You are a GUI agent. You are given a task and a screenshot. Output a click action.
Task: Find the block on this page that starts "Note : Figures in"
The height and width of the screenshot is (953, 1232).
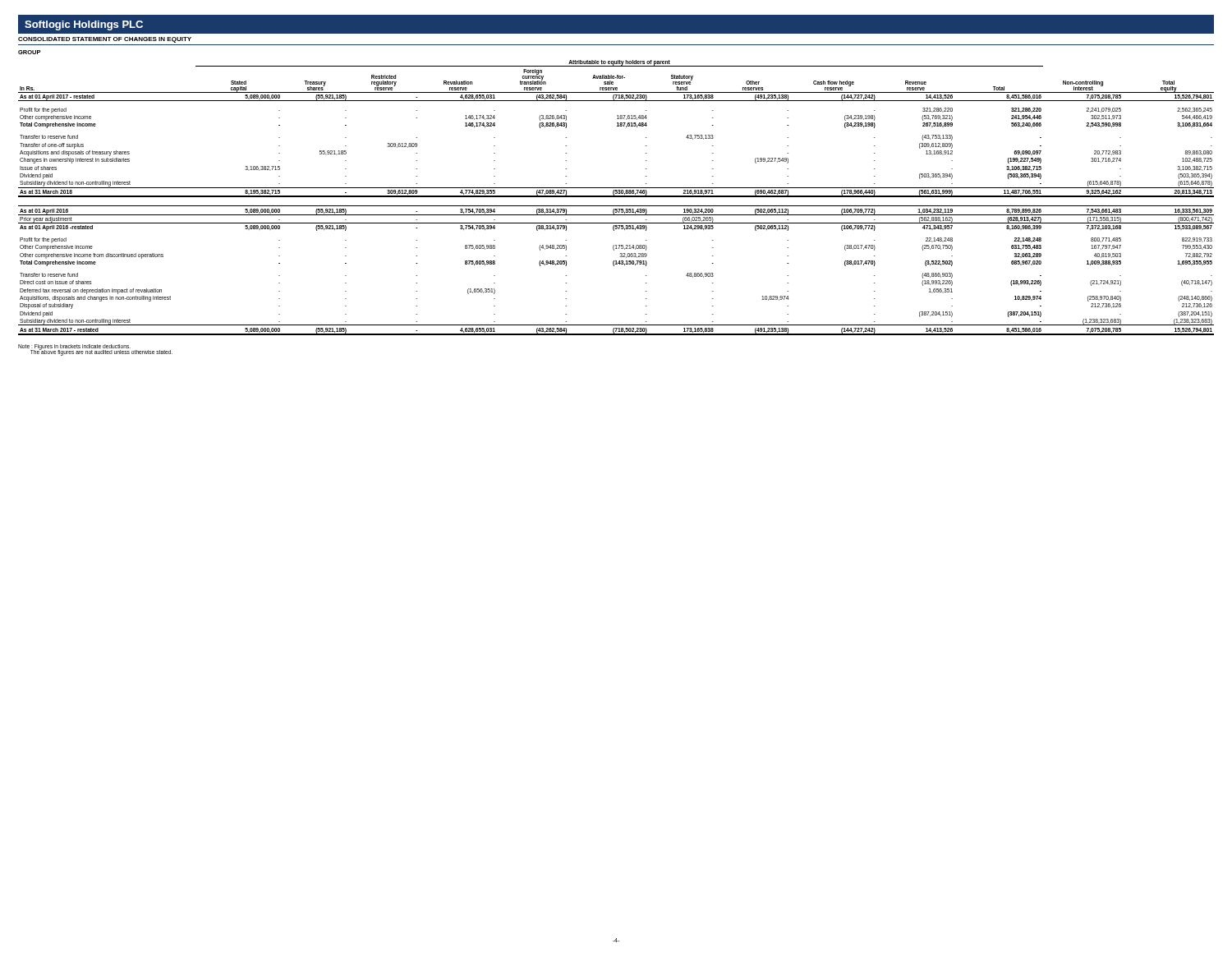(x=95, y=349)
